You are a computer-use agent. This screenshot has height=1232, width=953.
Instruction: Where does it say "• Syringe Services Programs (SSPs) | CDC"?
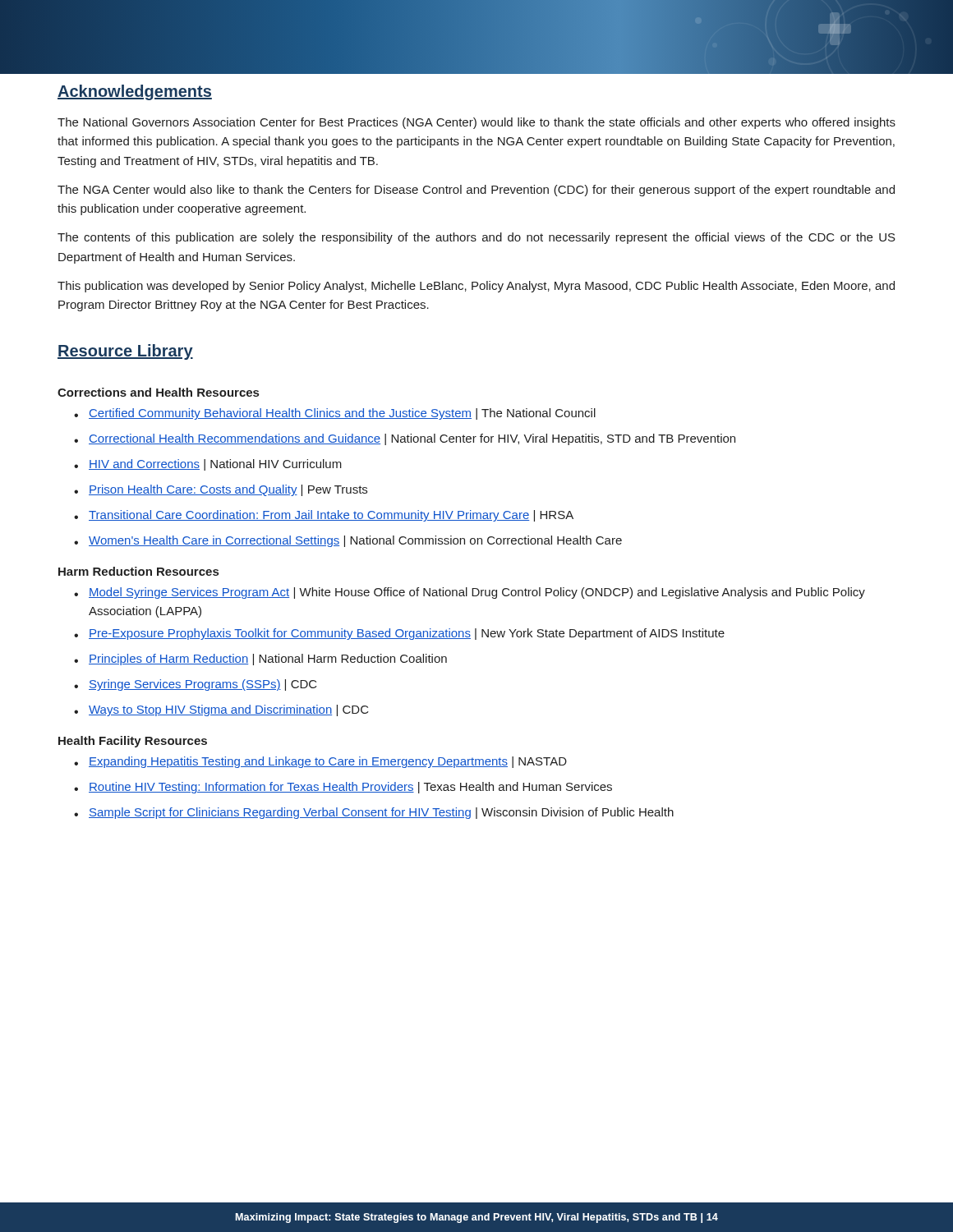[x=196, y=685]
